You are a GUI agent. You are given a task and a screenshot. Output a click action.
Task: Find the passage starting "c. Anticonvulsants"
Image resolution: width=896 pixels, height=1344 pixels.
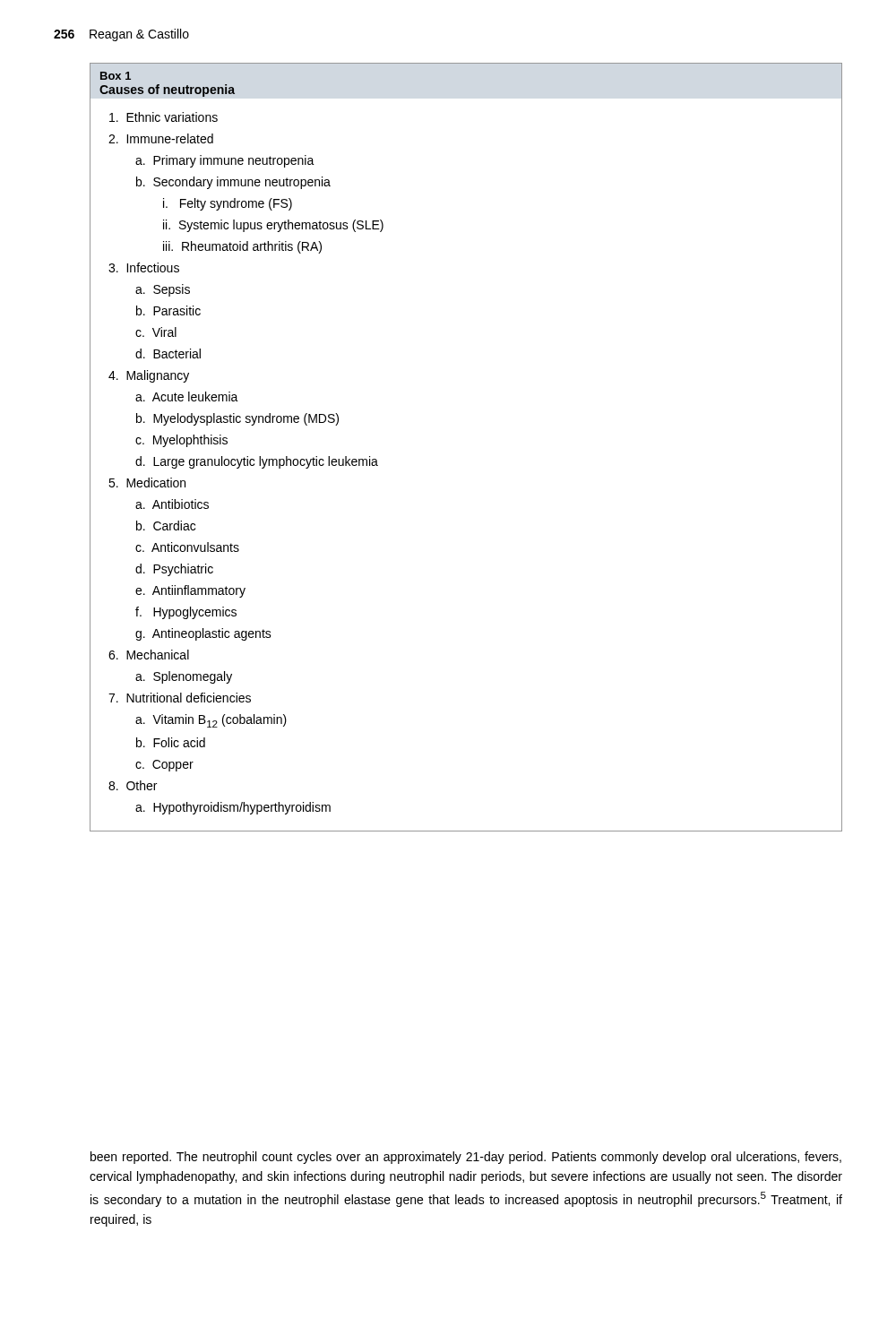(x=187, y=547)
